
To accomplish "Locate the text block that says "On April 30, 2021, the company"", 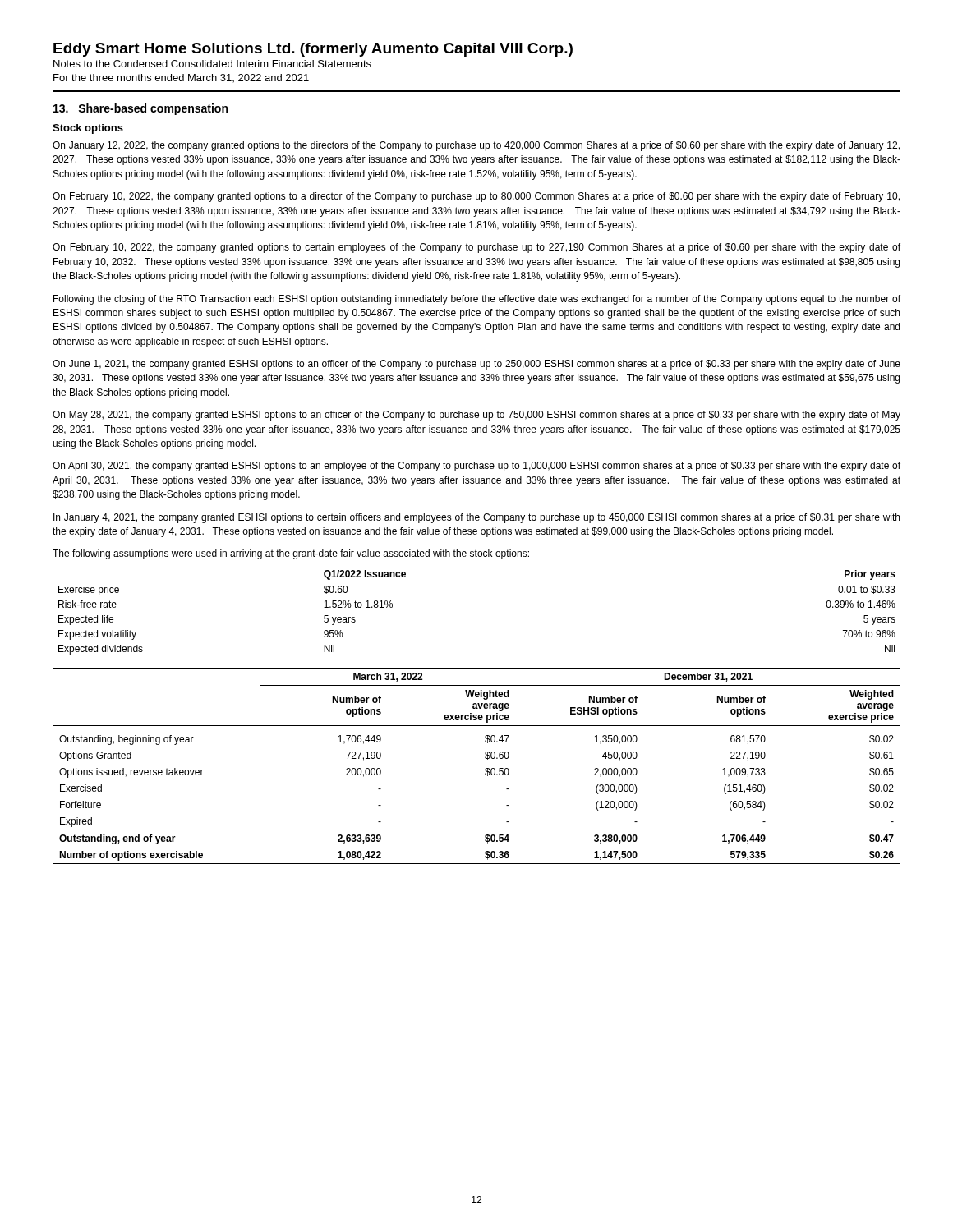I will 476,480.
